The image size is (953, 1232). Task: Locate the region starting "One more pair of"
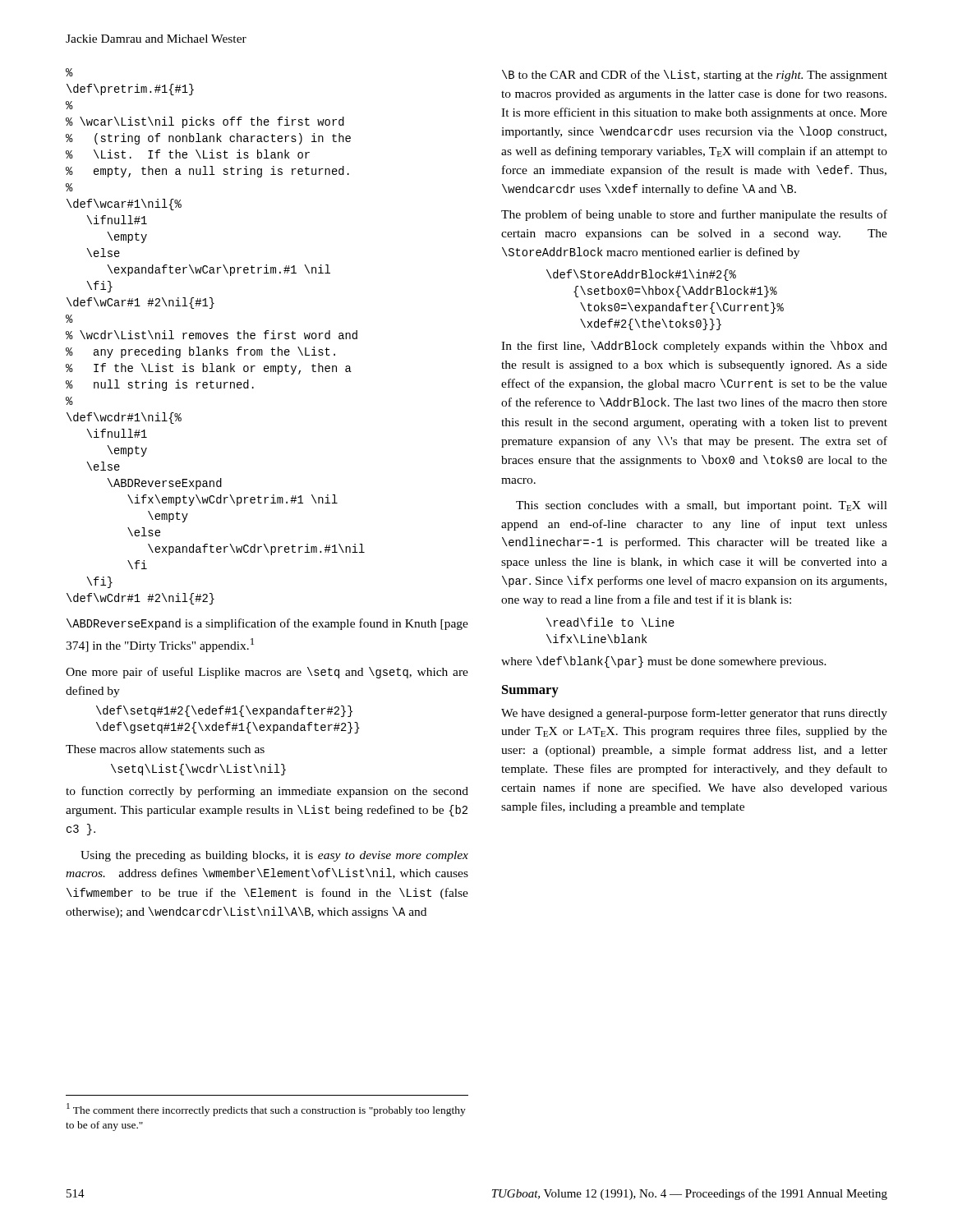click(x=267, y=681)
